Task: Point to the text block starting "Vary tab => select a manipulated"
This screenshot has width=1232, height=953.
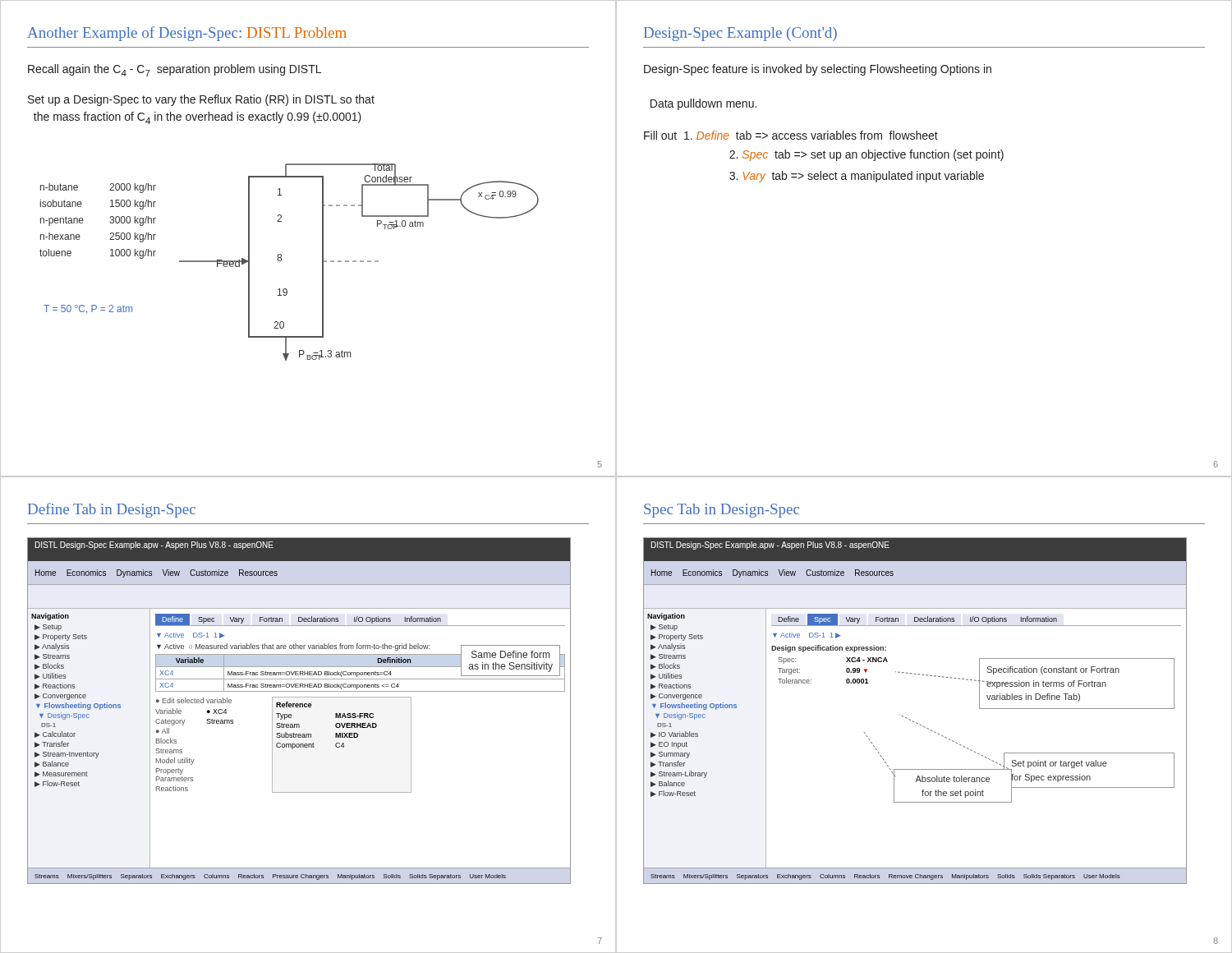Action: (x=839, y=176)
